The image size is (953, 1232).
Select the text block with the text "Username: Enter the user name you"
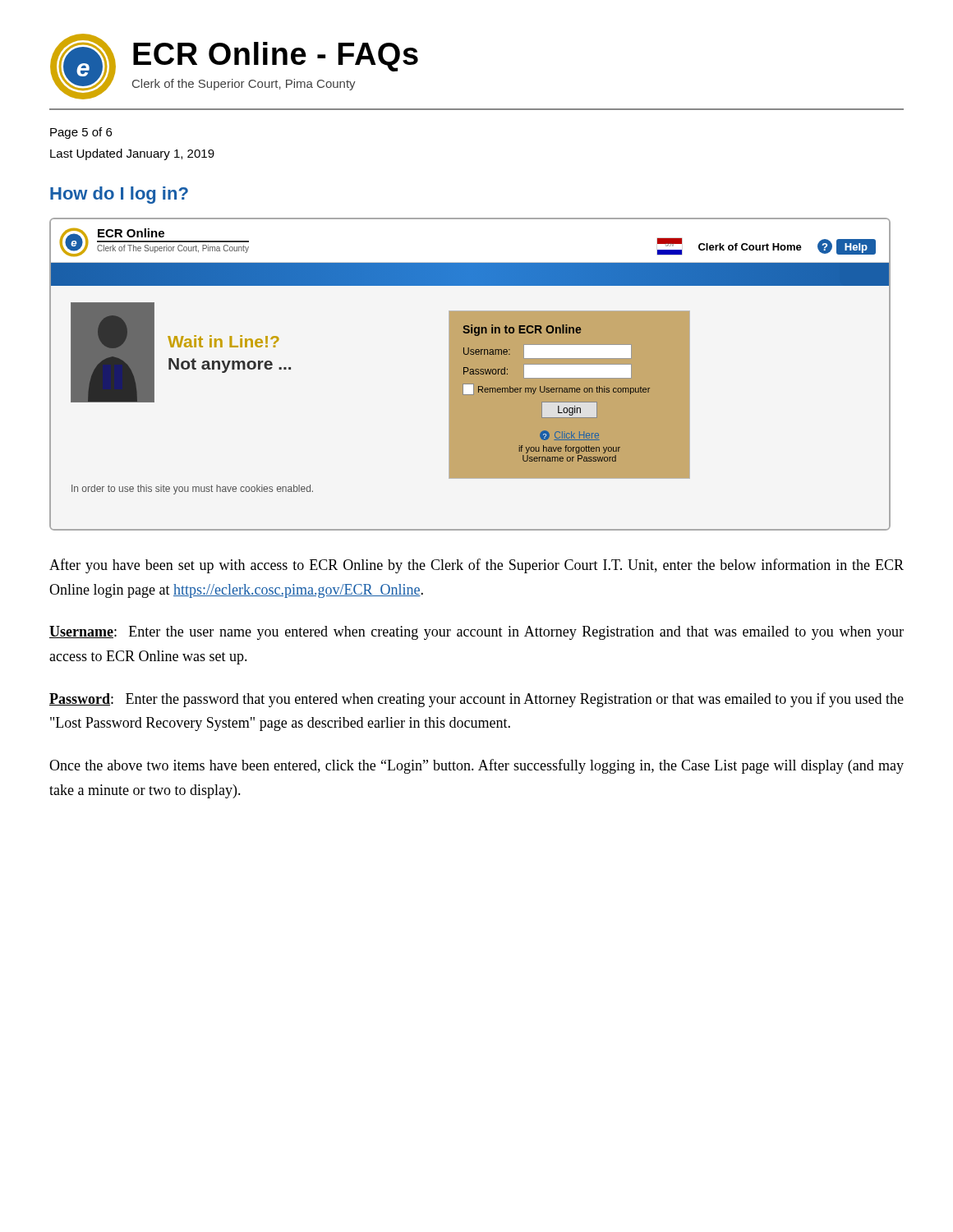click(476, 644)
